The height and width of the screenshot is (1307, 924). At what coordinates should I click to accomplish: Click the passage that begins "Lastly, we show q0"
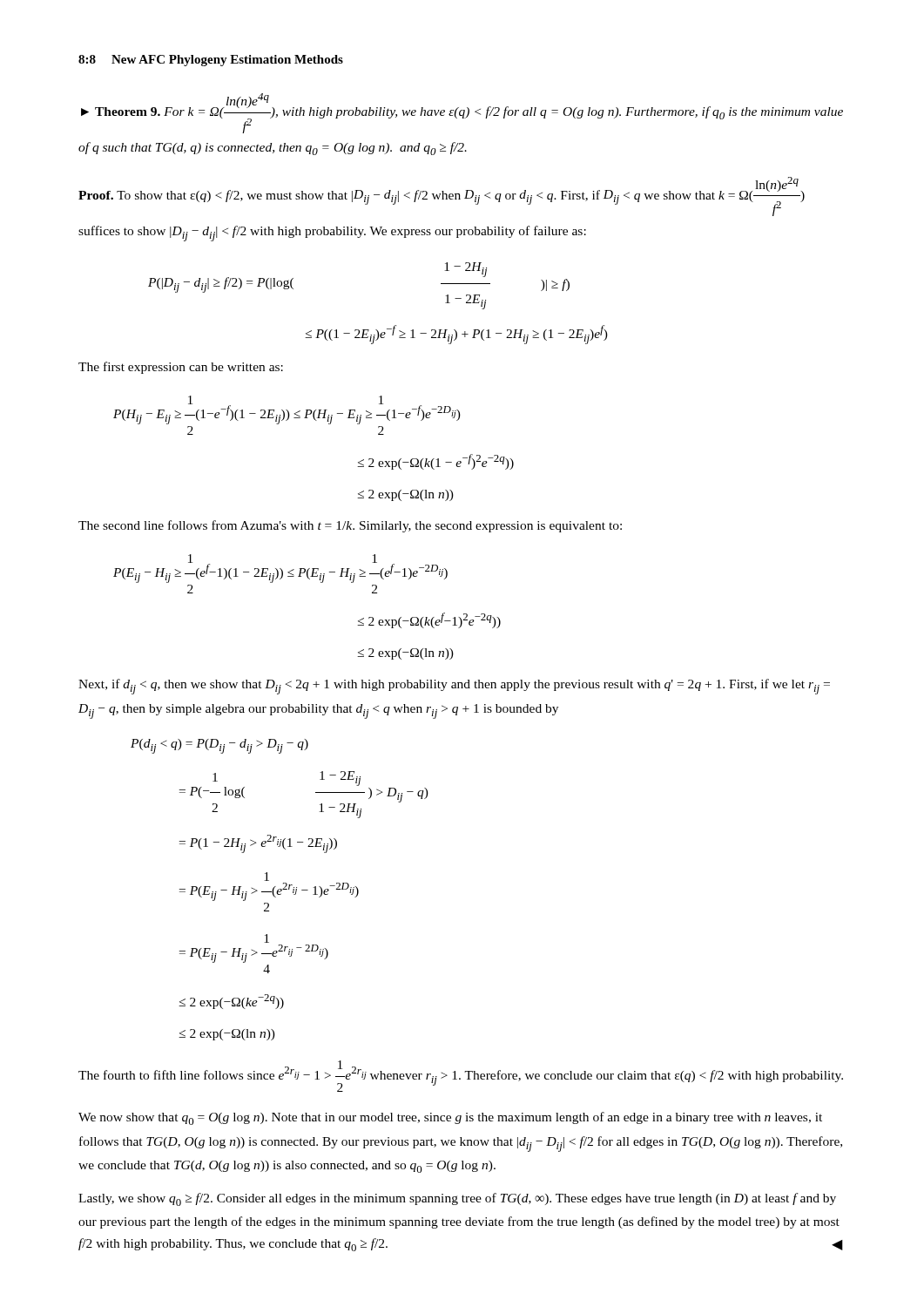pyautogui.click(x=460, y=1222)
